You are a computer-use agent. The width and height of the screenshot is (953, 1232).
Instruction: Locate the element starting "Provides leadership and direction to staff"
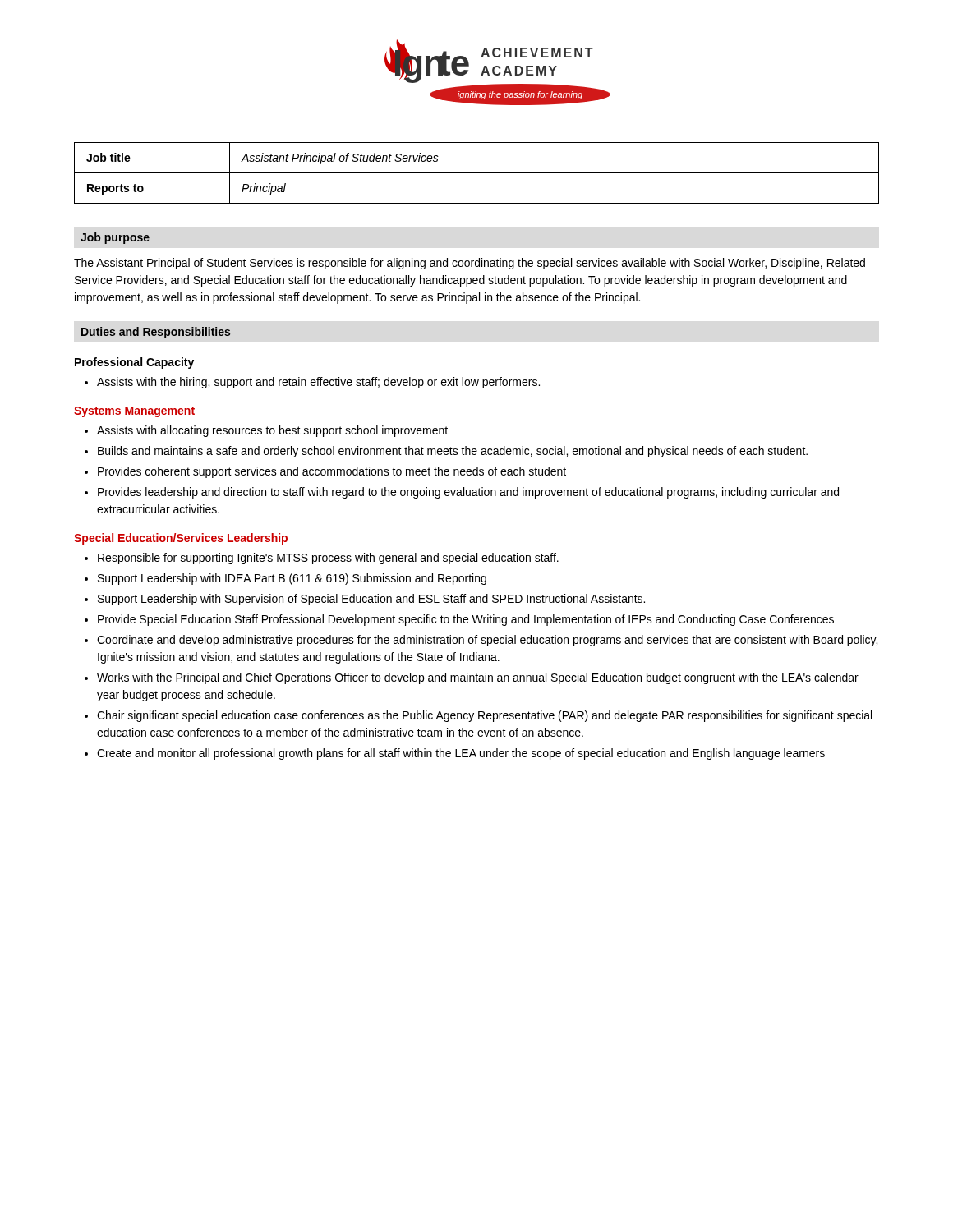pos(468,501)
